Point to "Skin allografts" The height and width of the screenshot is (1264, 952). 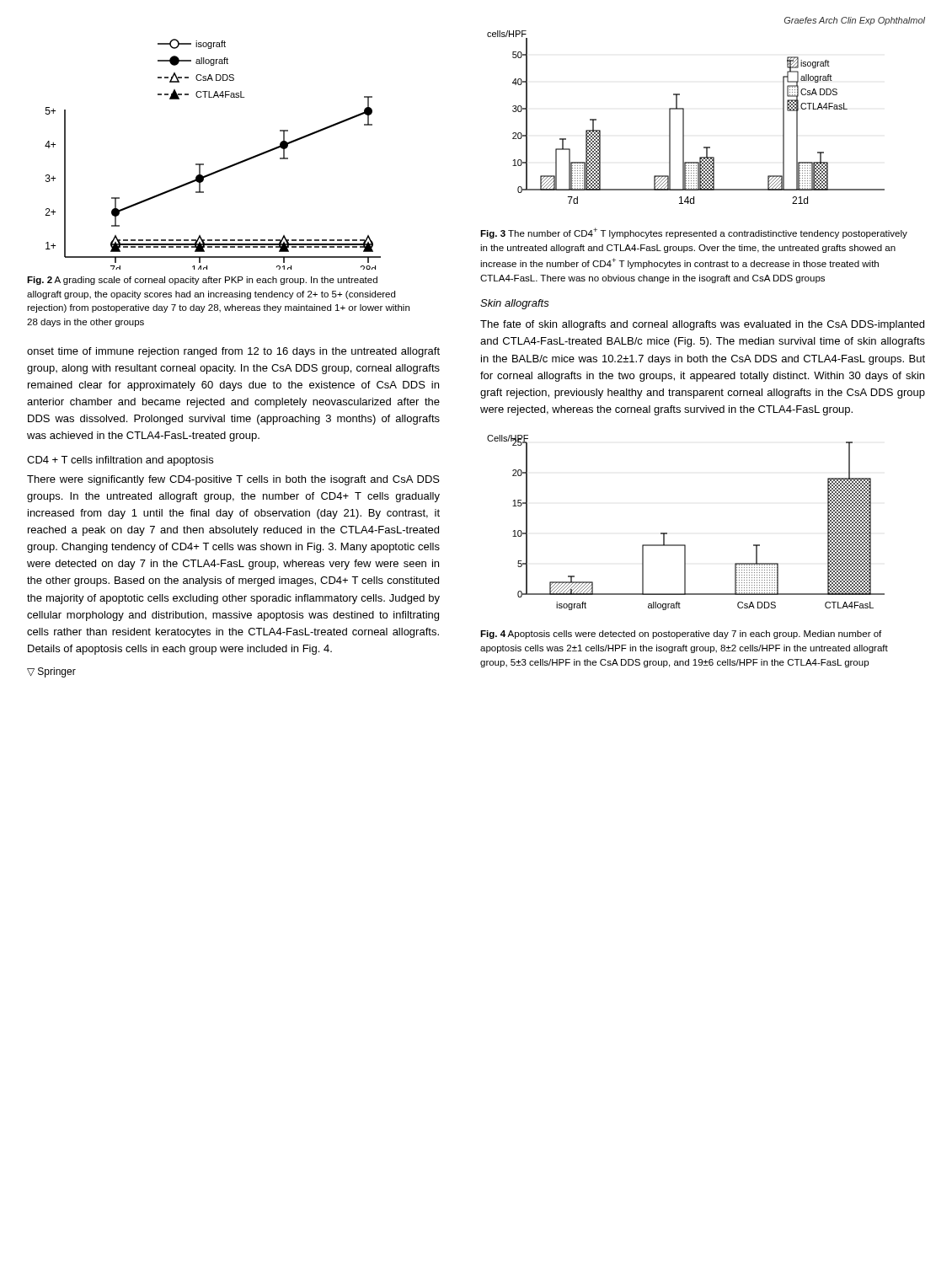coord(515,303)
